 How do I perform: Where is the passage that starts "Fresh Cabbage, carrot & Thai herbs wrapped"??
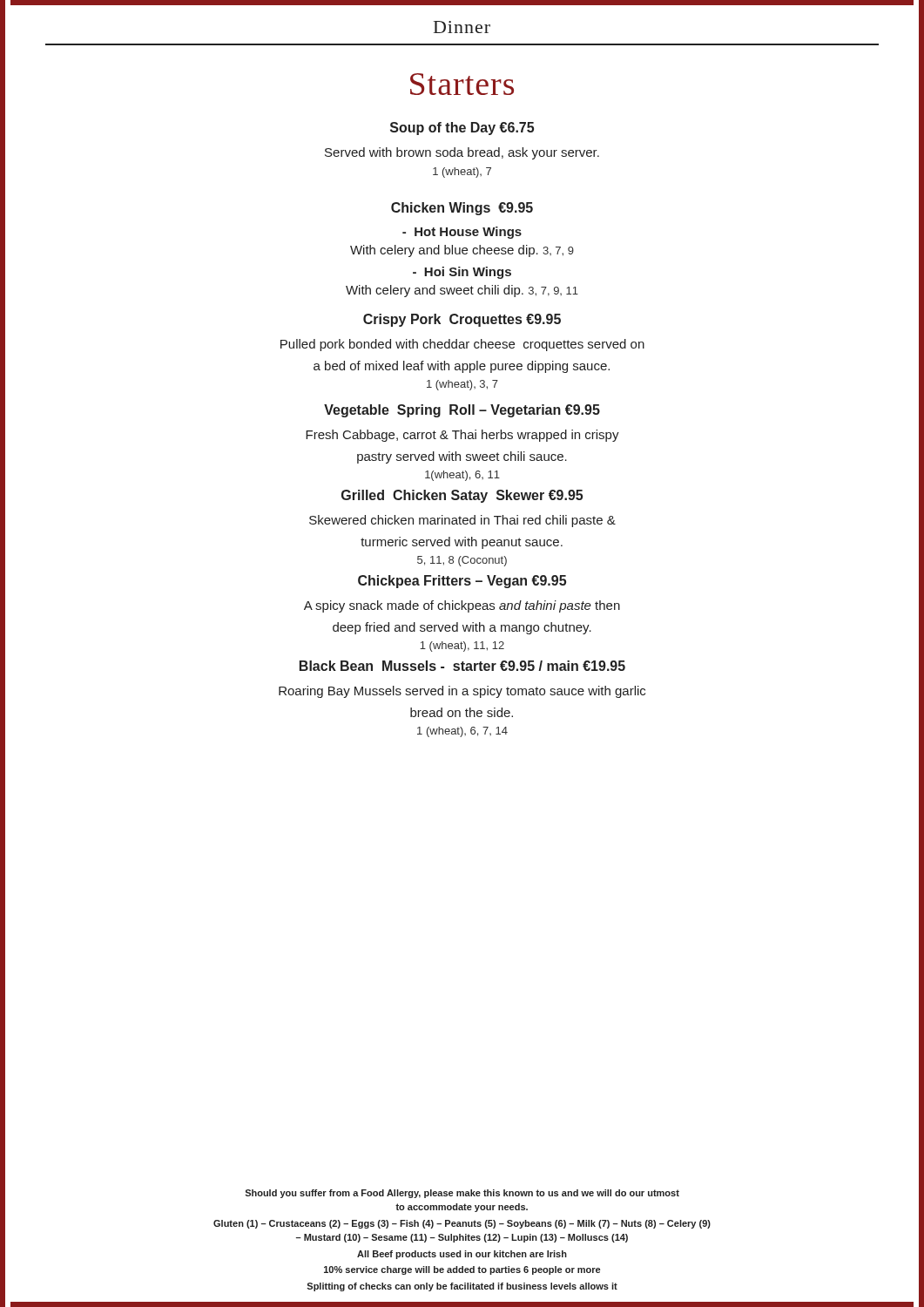tap(462, 453)
